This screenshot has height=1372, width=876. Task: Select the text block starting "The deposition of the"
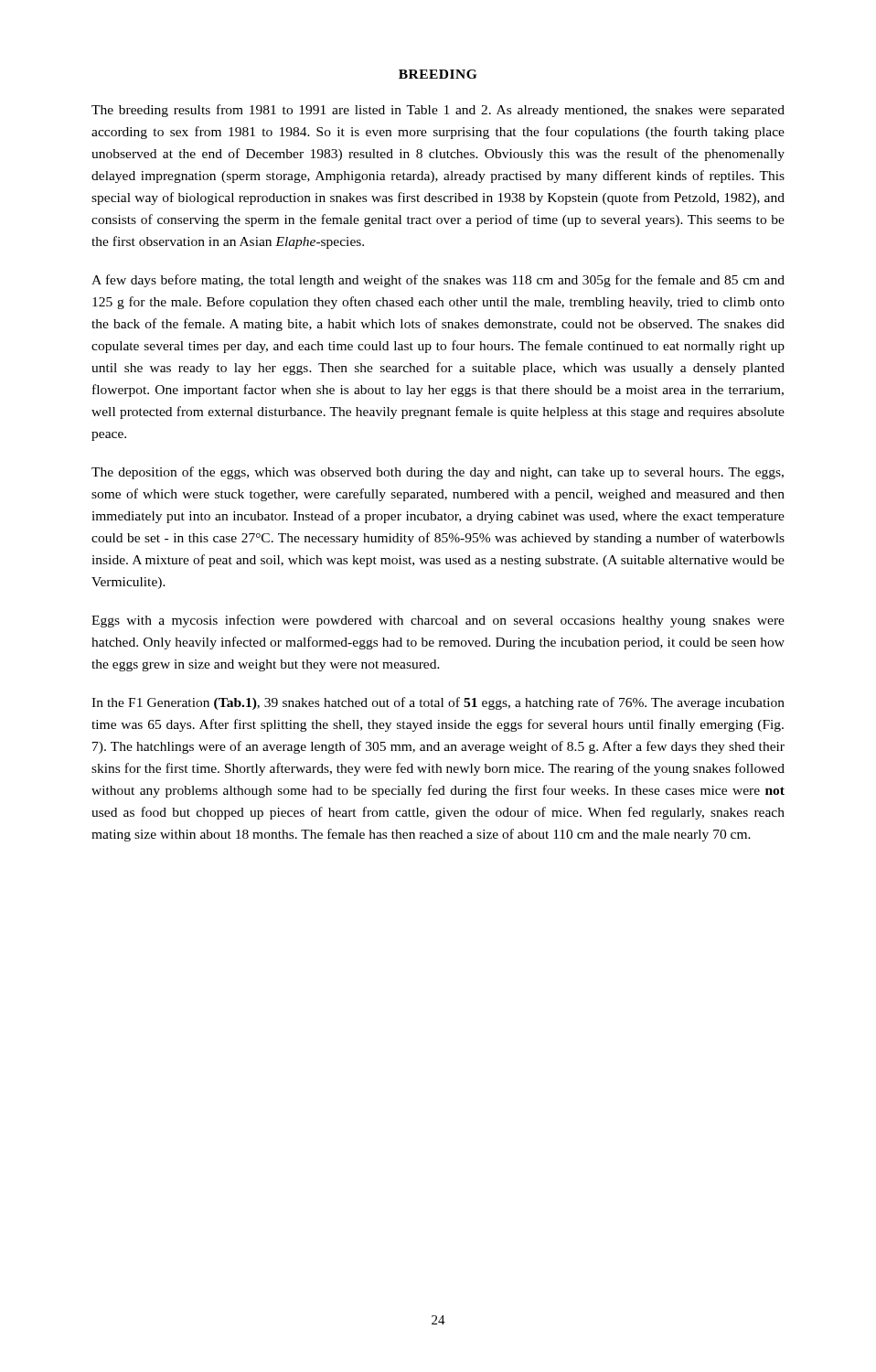coord(438,527)
